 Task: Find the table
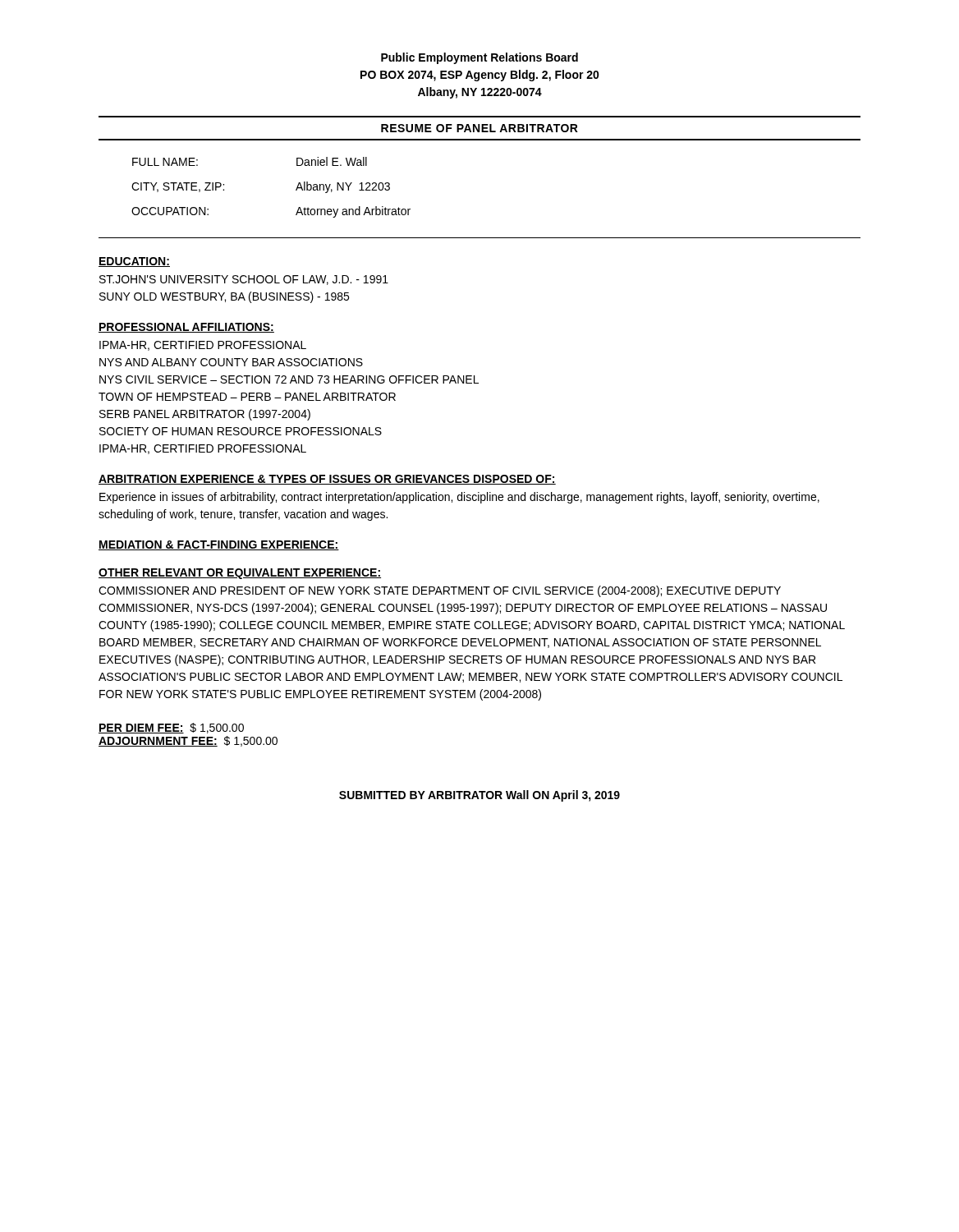click(496, 186)
